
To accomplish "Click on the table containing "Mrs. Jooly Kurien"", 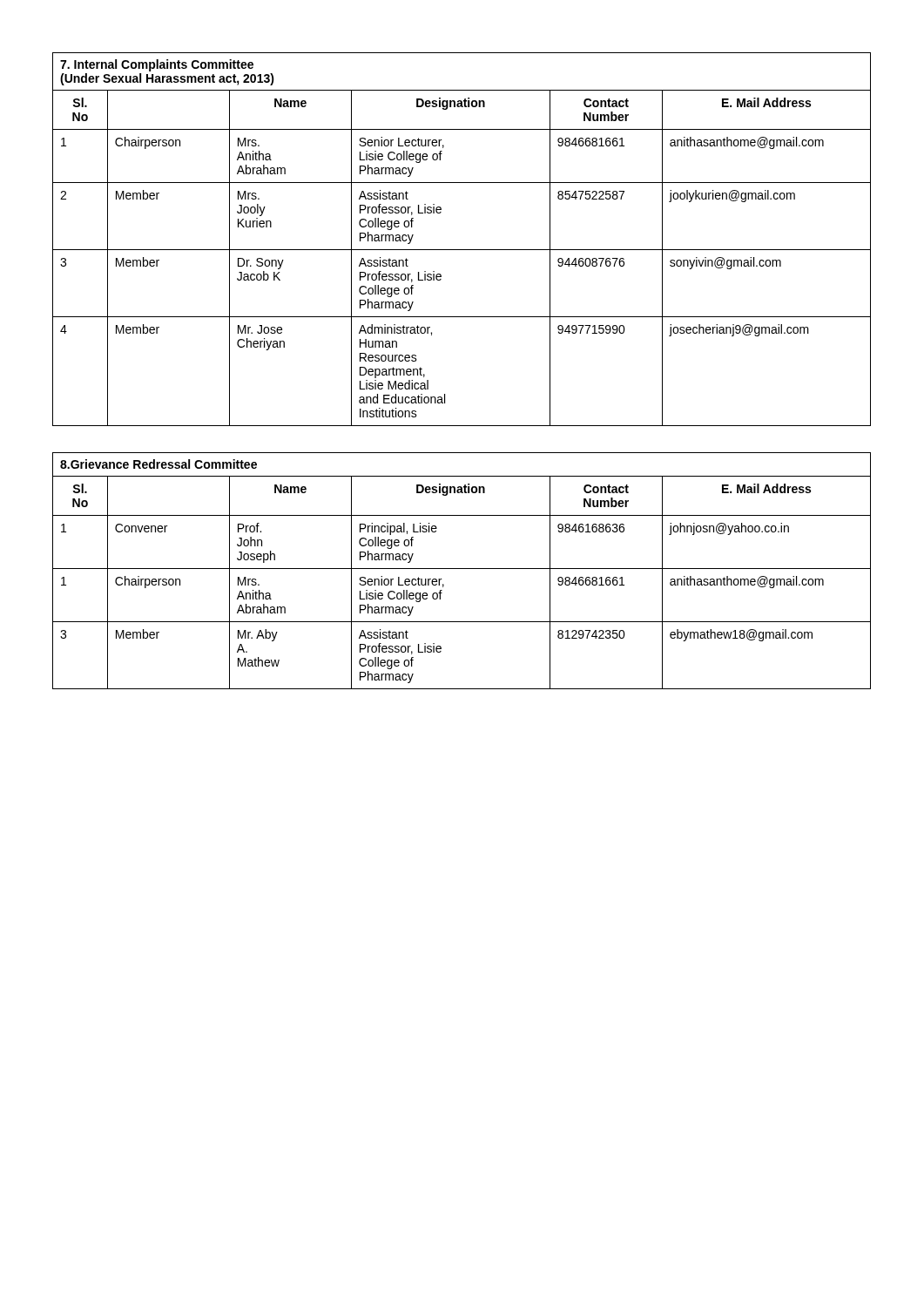I will [462, 239].
